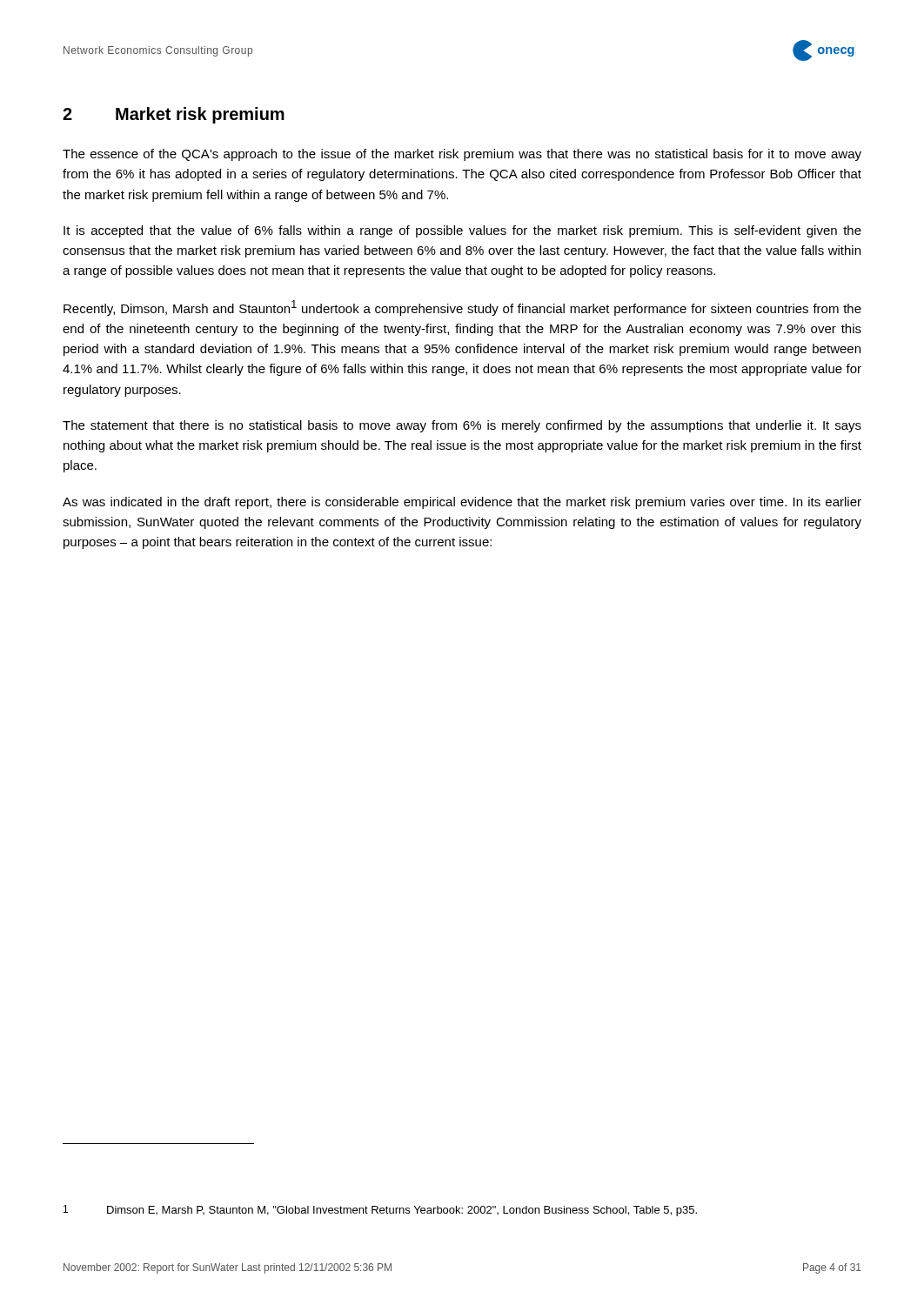This screenshot has height=1305, width=924.
Task: Select the text block that says "Recently, Dimson, Marsh and Staunton1 undertook a comprehensive"
Action: [462, 347]
